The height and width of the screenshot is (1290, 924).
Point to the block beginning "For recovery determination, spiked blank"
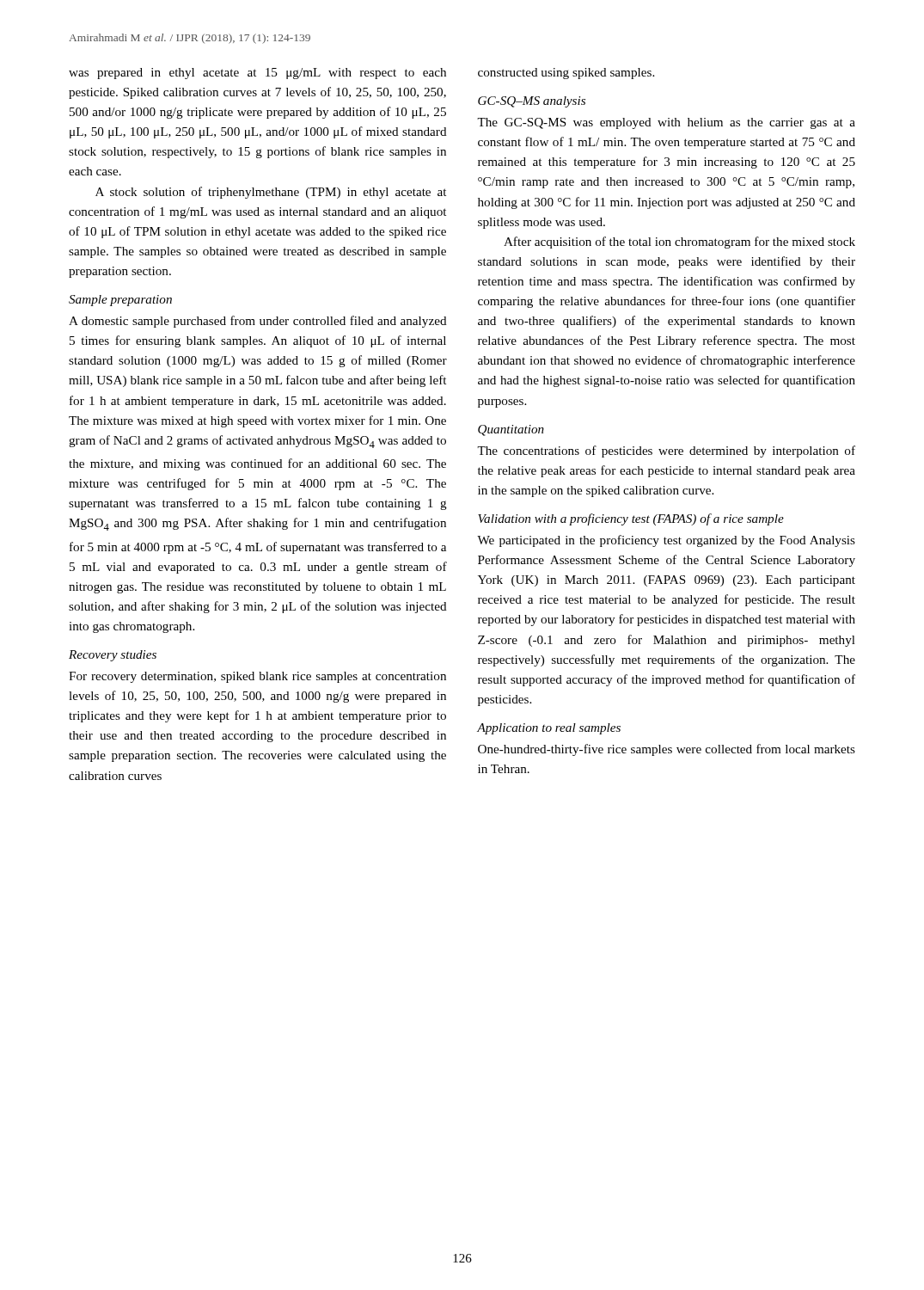(258, 725)
